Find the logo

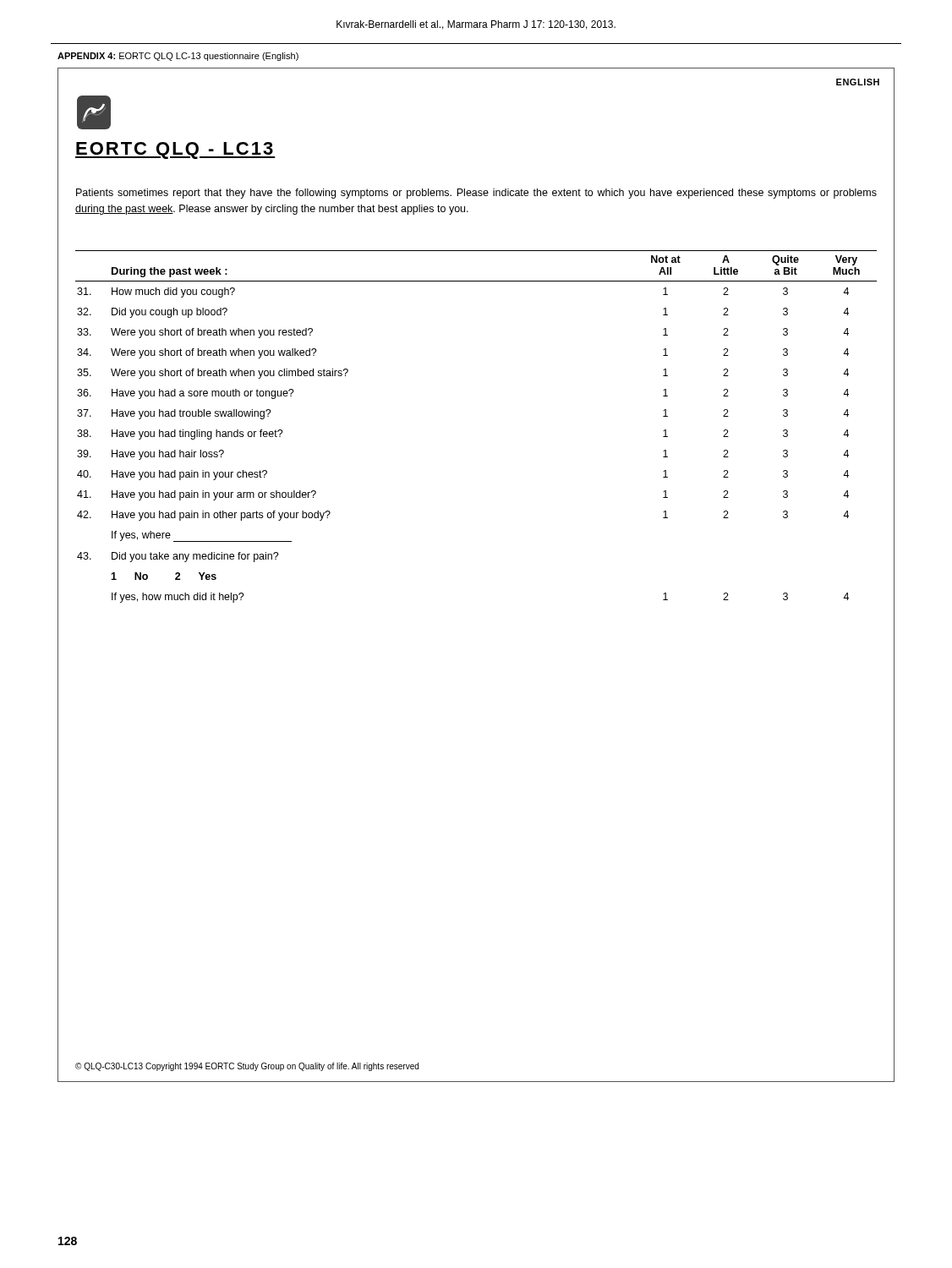pyautogui.click(x=94, y=114)
